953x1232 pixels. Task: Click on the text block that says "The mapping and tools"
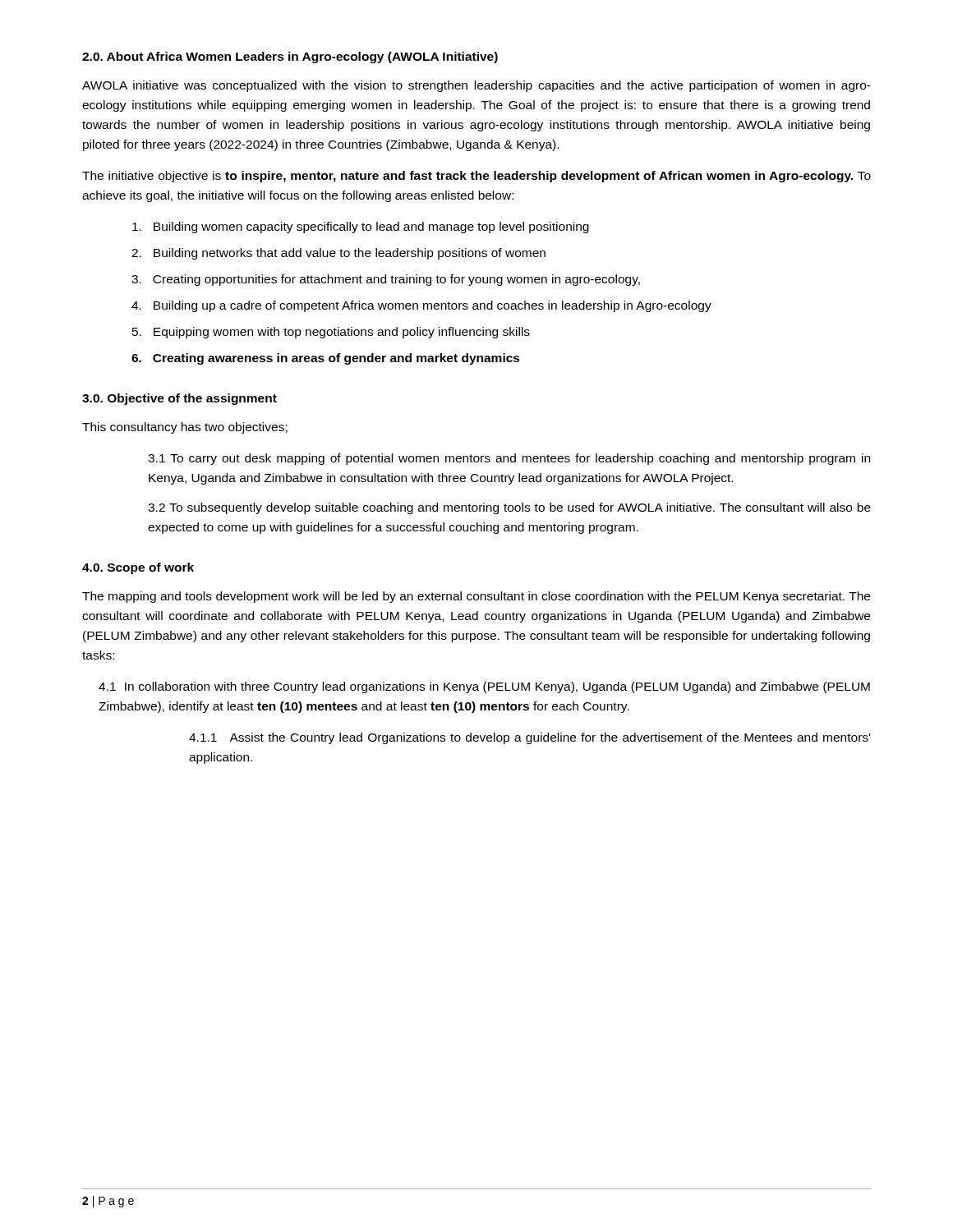[x=476, y=626]
